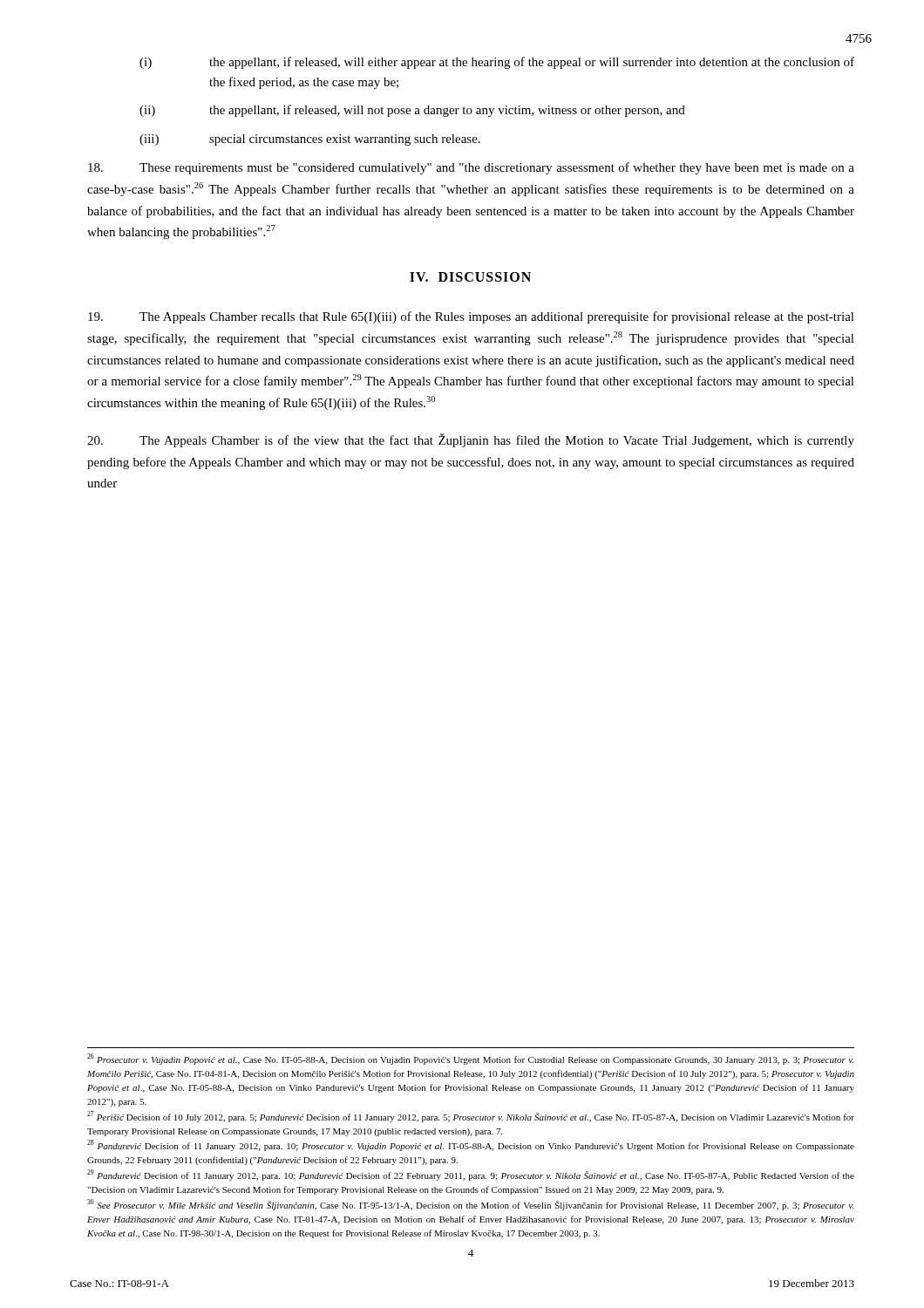Navigate to the element starting "IV. DISCUSSION"

point(471,277)
